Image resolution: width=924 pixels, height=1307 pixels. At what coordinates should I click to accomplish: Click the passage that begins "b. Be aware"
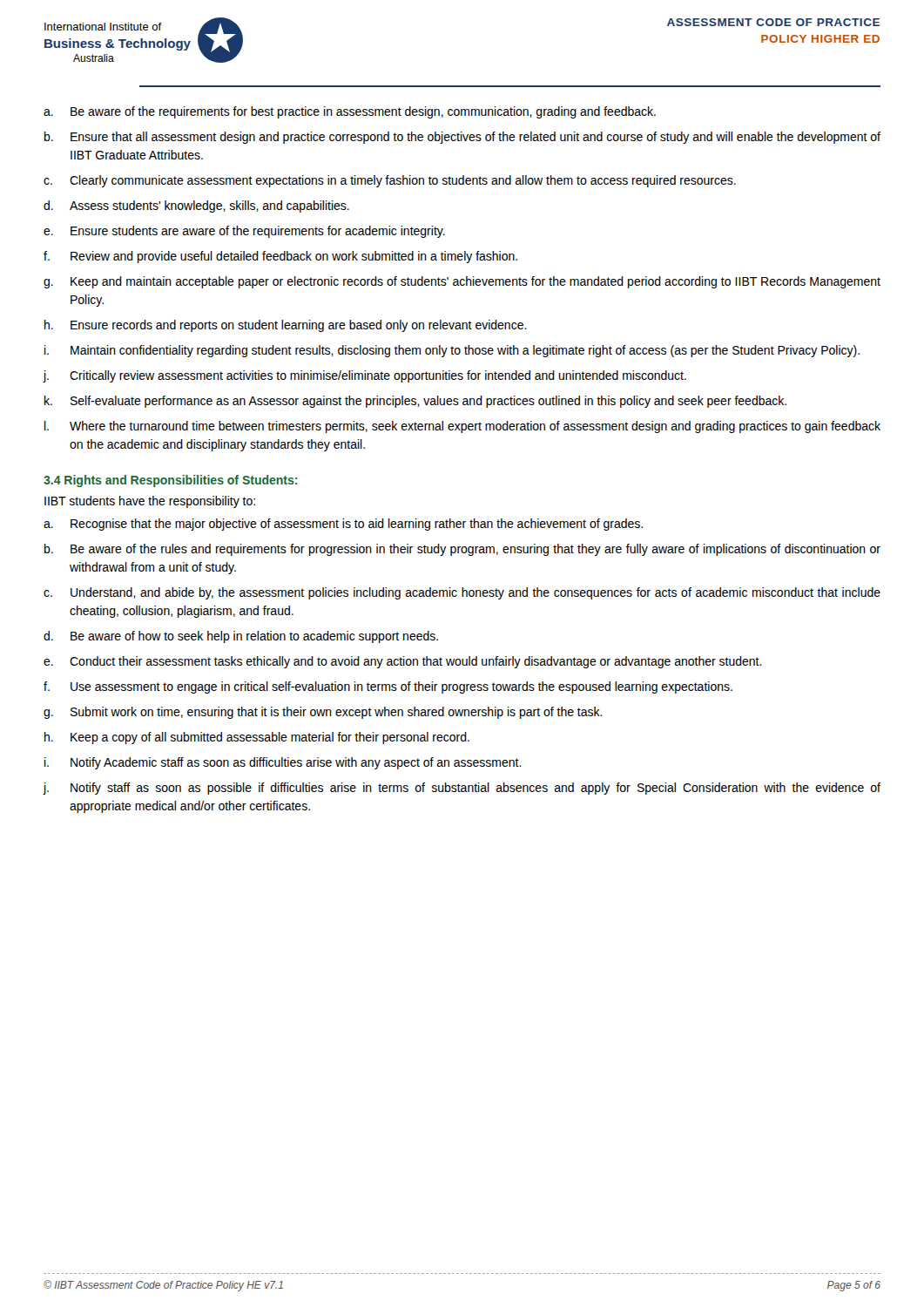[x=462, y=558]
